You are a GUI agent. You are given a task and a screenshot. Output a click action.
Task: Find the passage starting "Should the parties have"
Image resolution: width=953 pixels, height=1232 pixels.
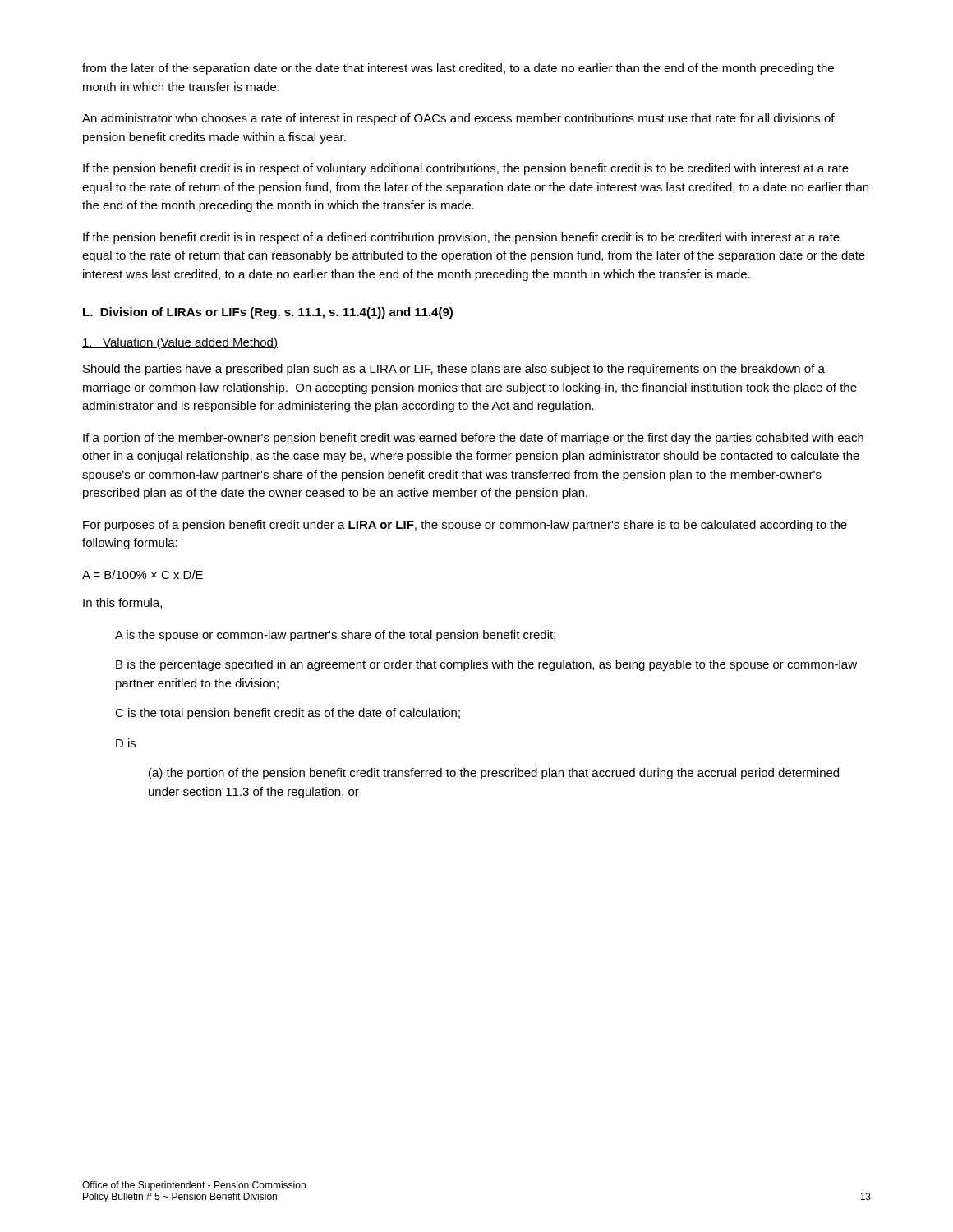pos(470,387)
